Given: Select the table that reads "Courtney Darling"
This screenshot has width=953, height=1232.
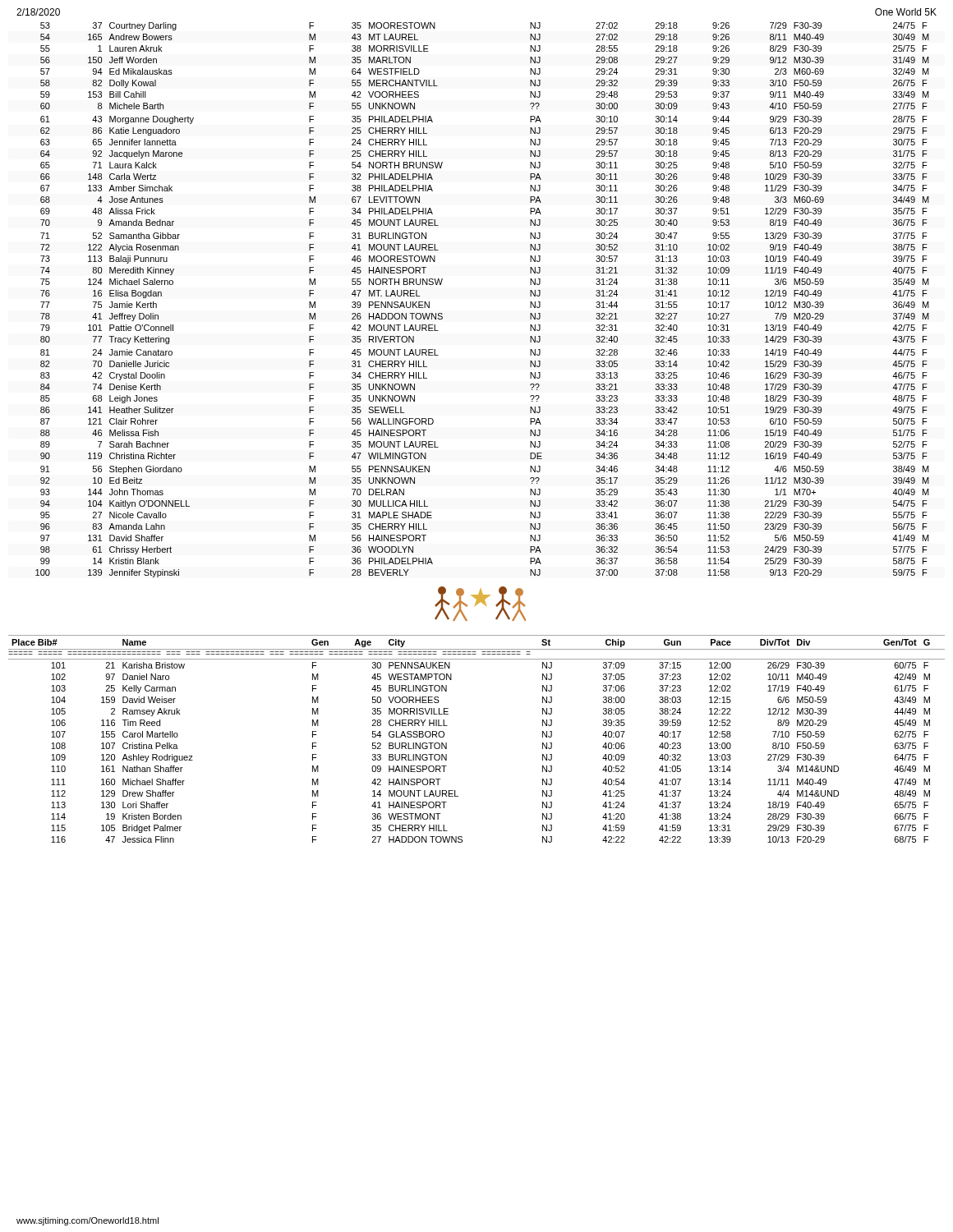Looking at the screenshot, I should (476, 299).
